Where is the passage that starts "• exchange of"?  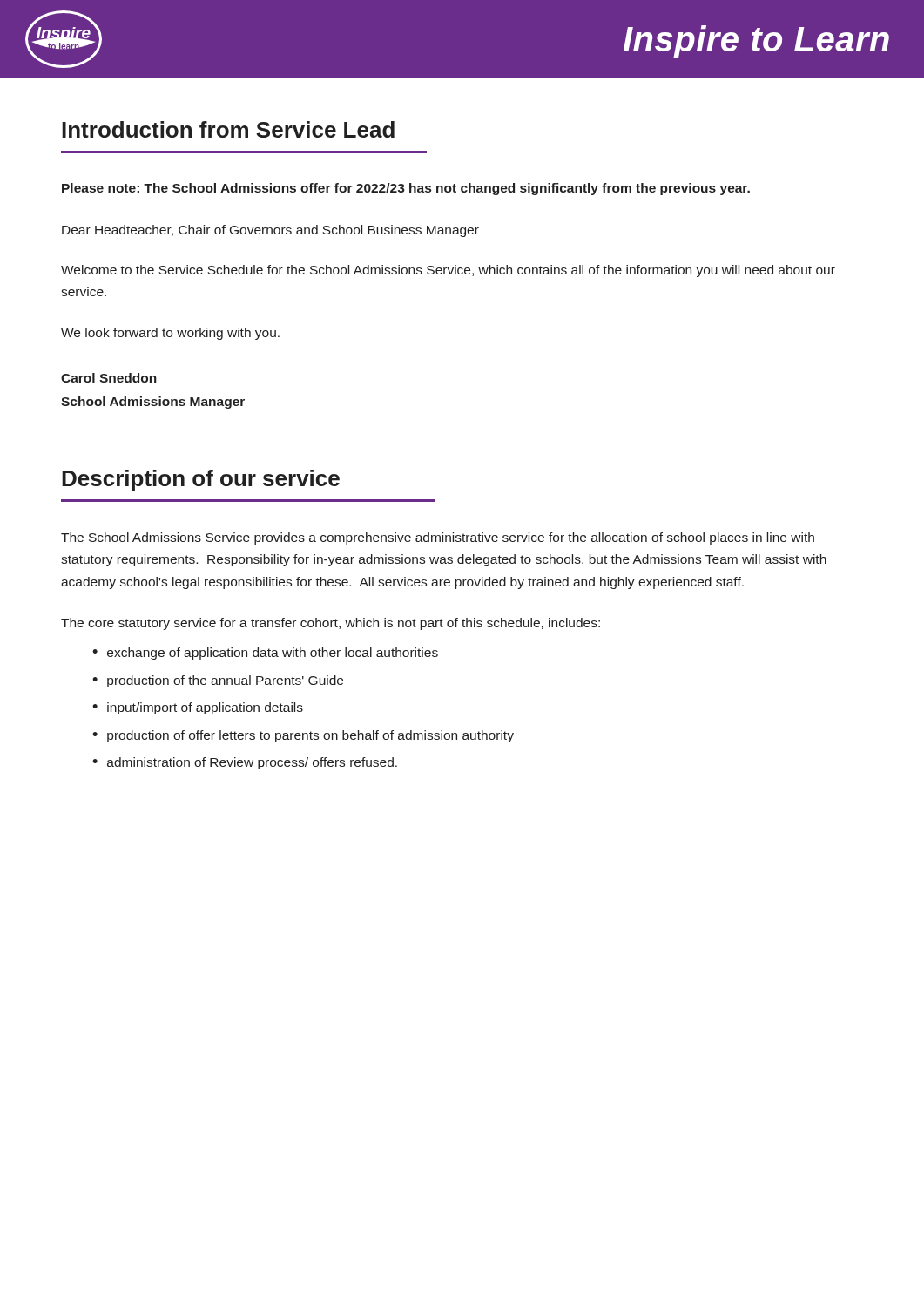265,653
